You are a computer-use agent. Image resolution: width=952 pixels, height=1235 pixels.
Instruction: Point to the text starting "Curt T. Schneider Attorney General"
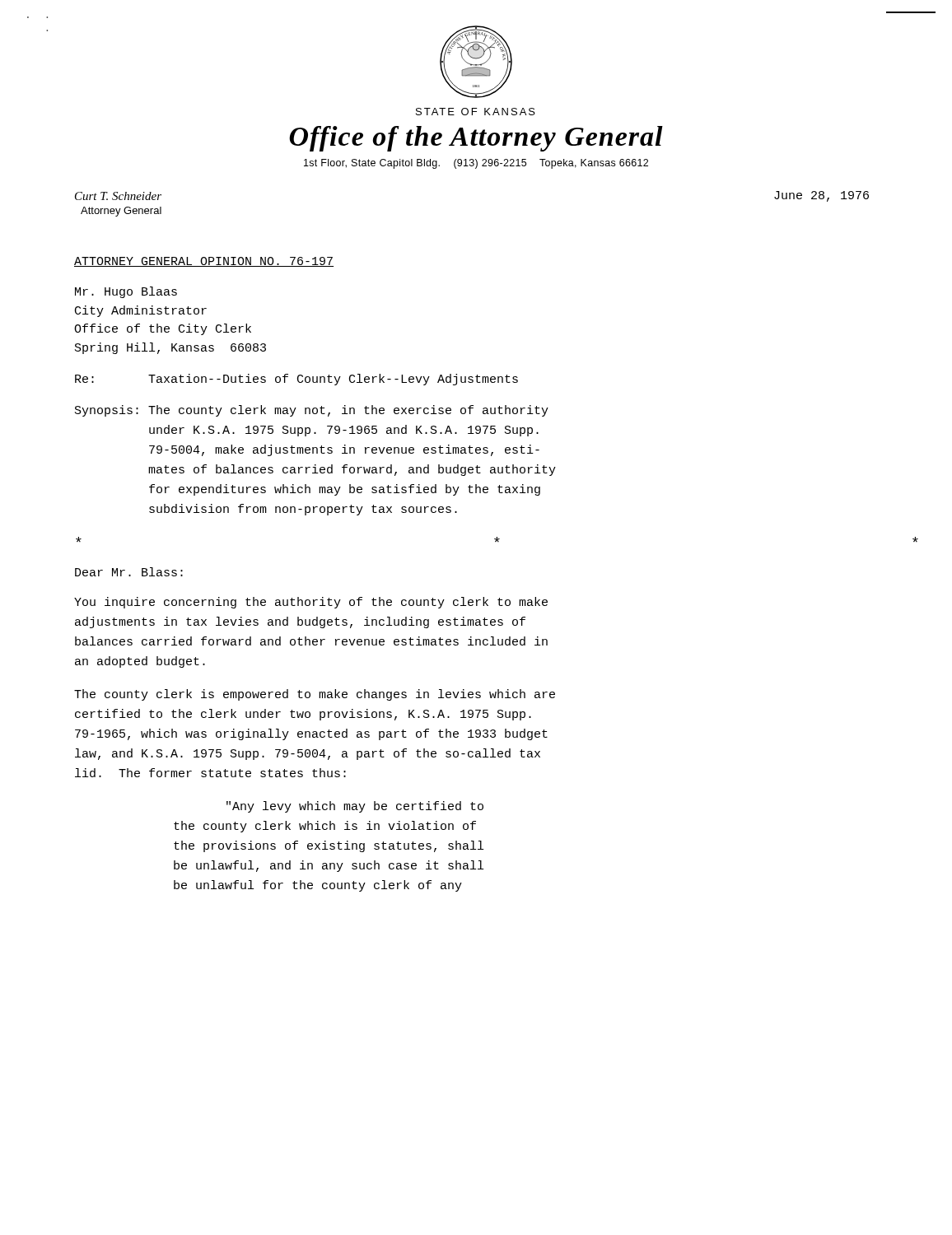[x=118, y=203]
